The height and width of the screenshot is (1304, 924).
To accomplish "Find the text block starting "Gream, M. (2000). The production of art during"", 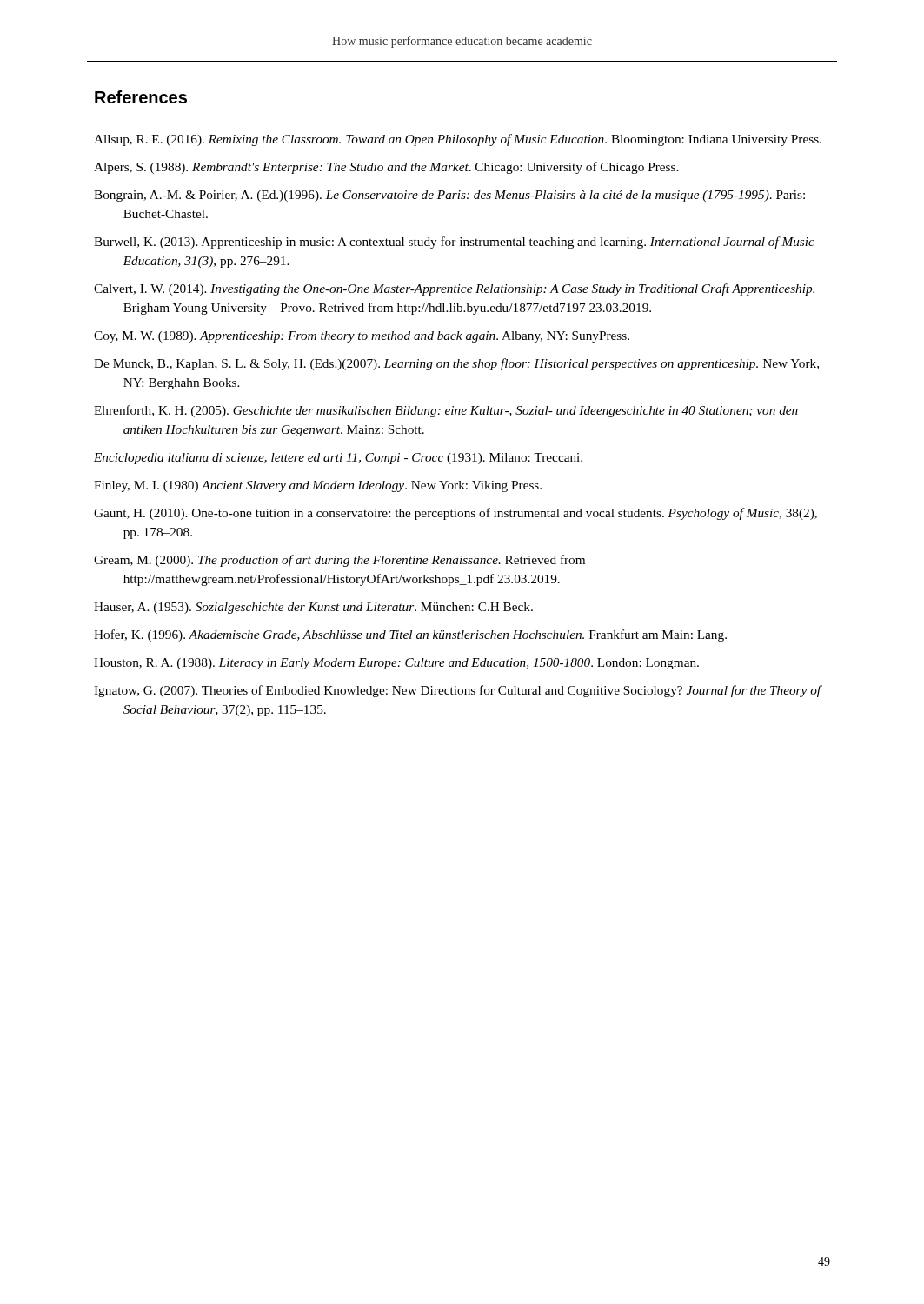I will 340,569.
